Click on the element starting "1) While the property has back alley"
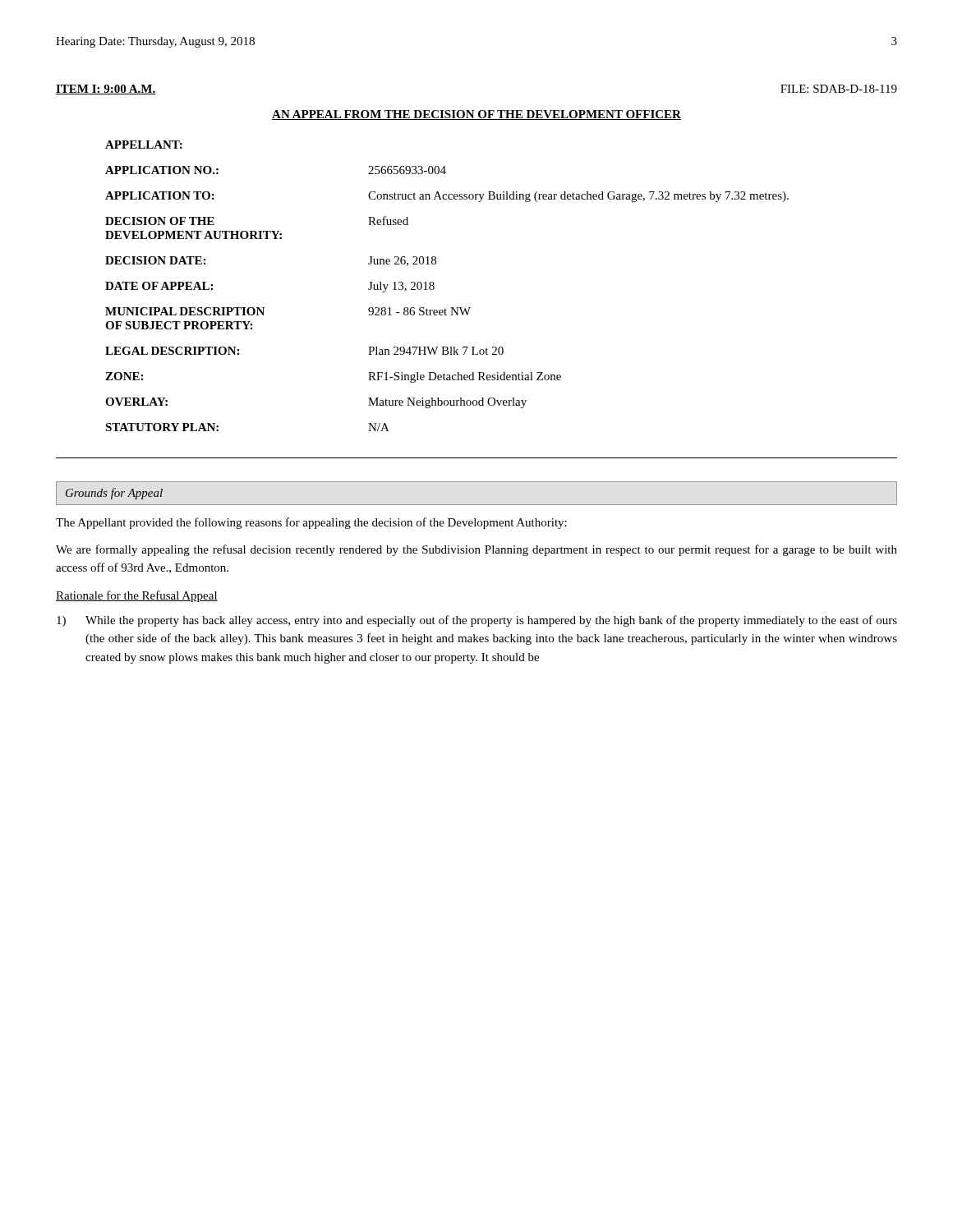 click(x=476, y=638)
